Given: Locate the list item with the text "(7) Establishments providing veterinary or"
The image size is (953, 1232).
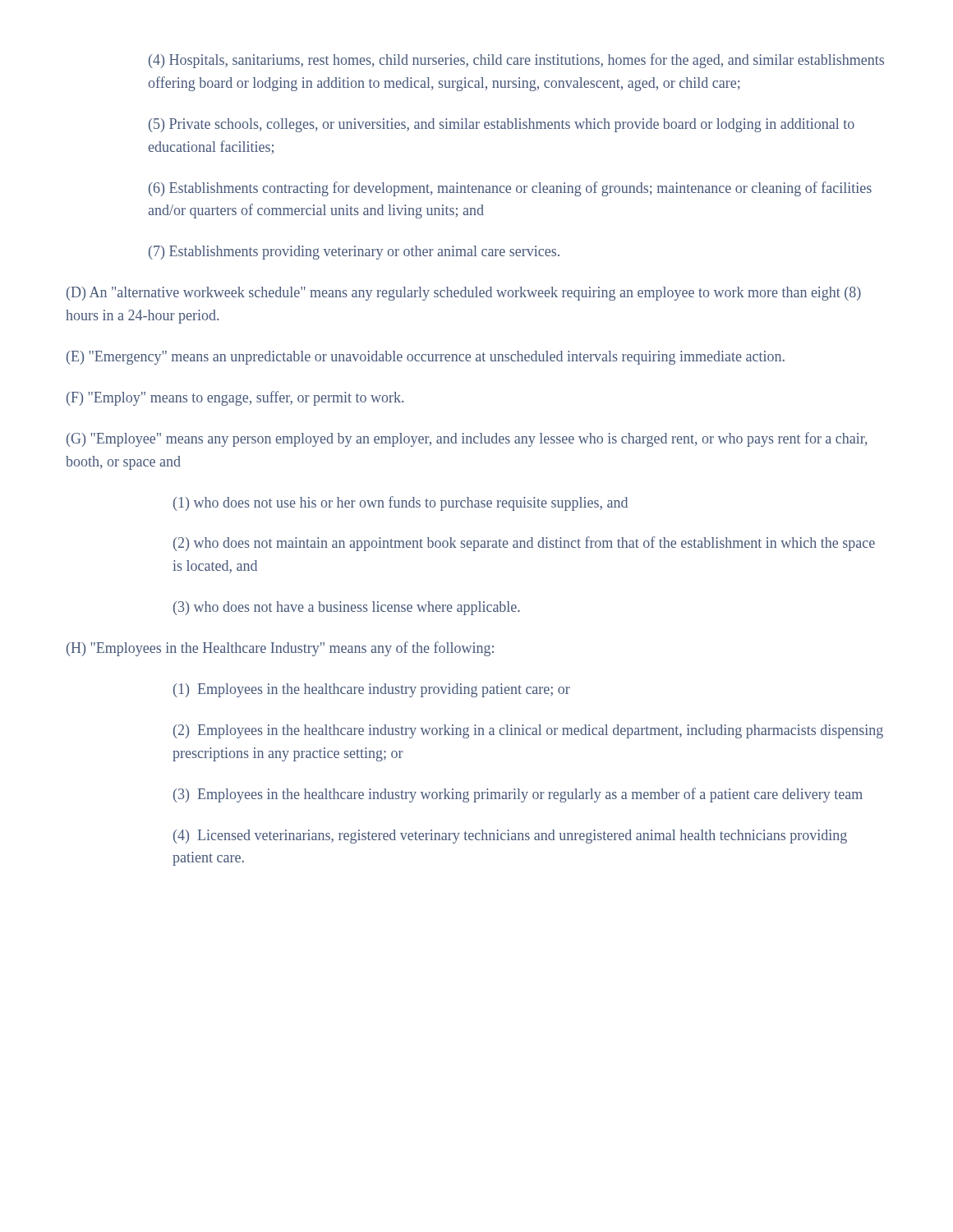Looking at the screenshot, I should coord(354,252).
